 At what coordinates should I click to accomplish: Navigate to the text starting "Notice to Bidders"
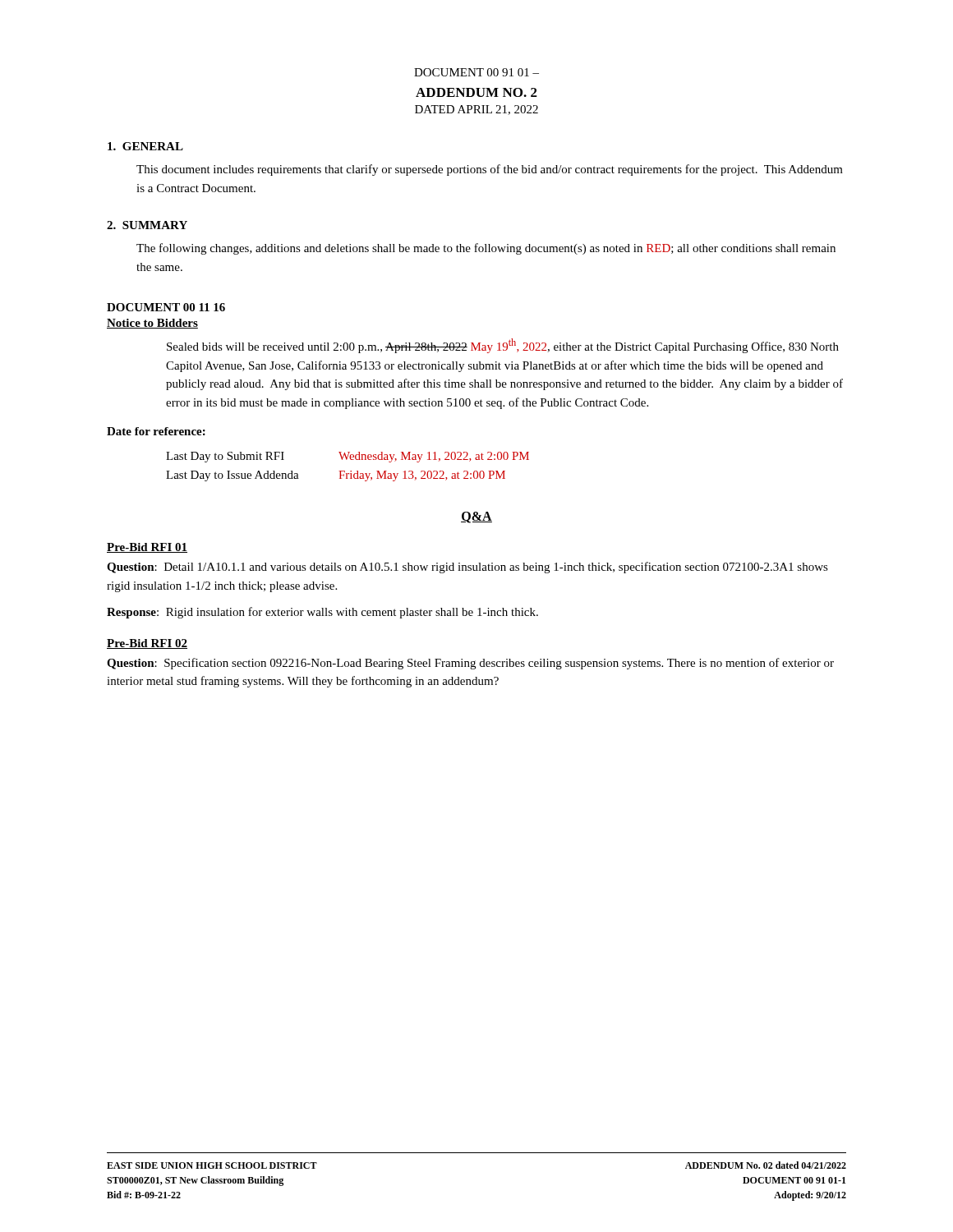pyautogui.click(x=152, y=323)
